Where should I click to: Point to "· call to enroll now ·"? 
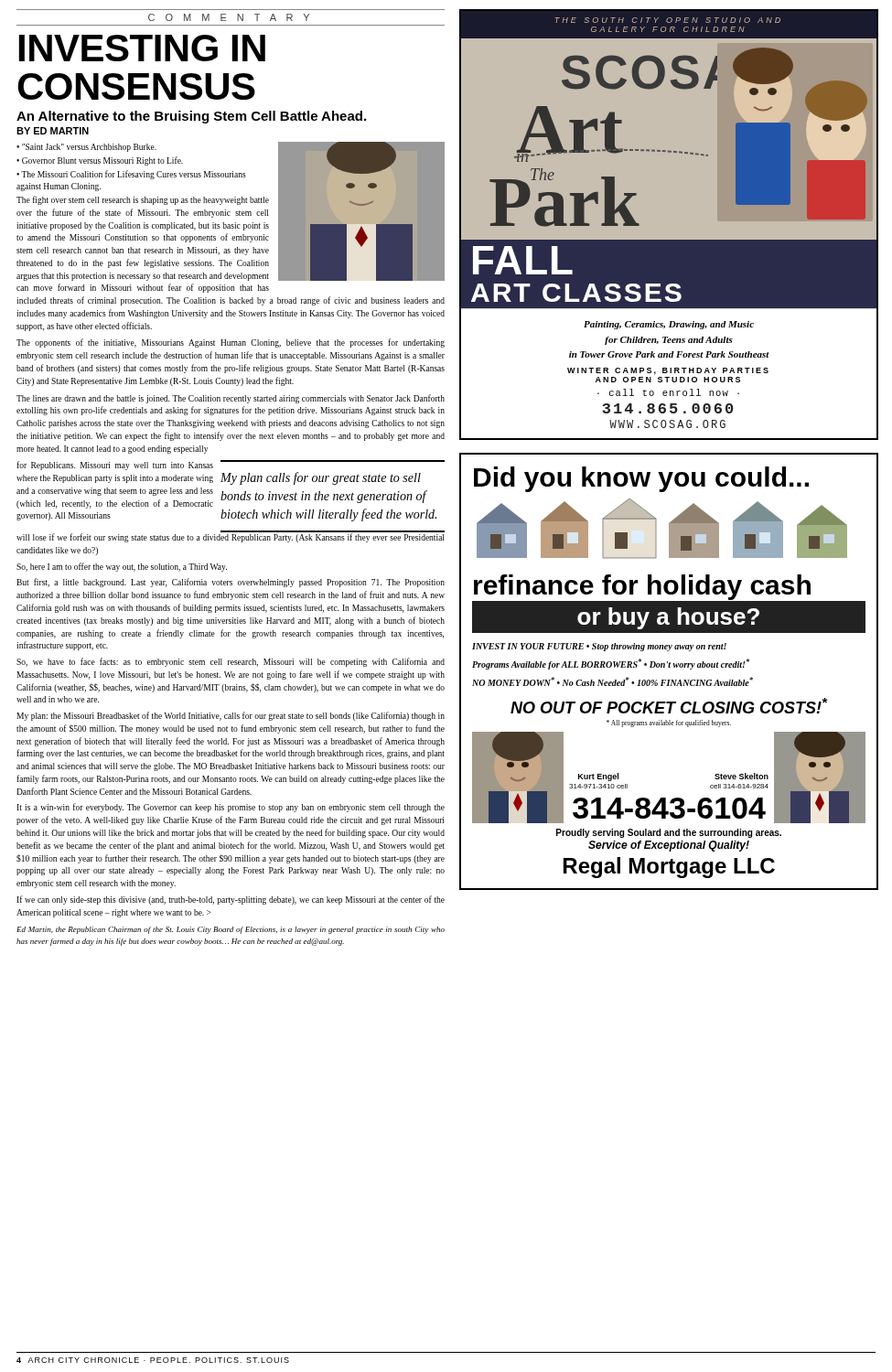click(669, 393)
